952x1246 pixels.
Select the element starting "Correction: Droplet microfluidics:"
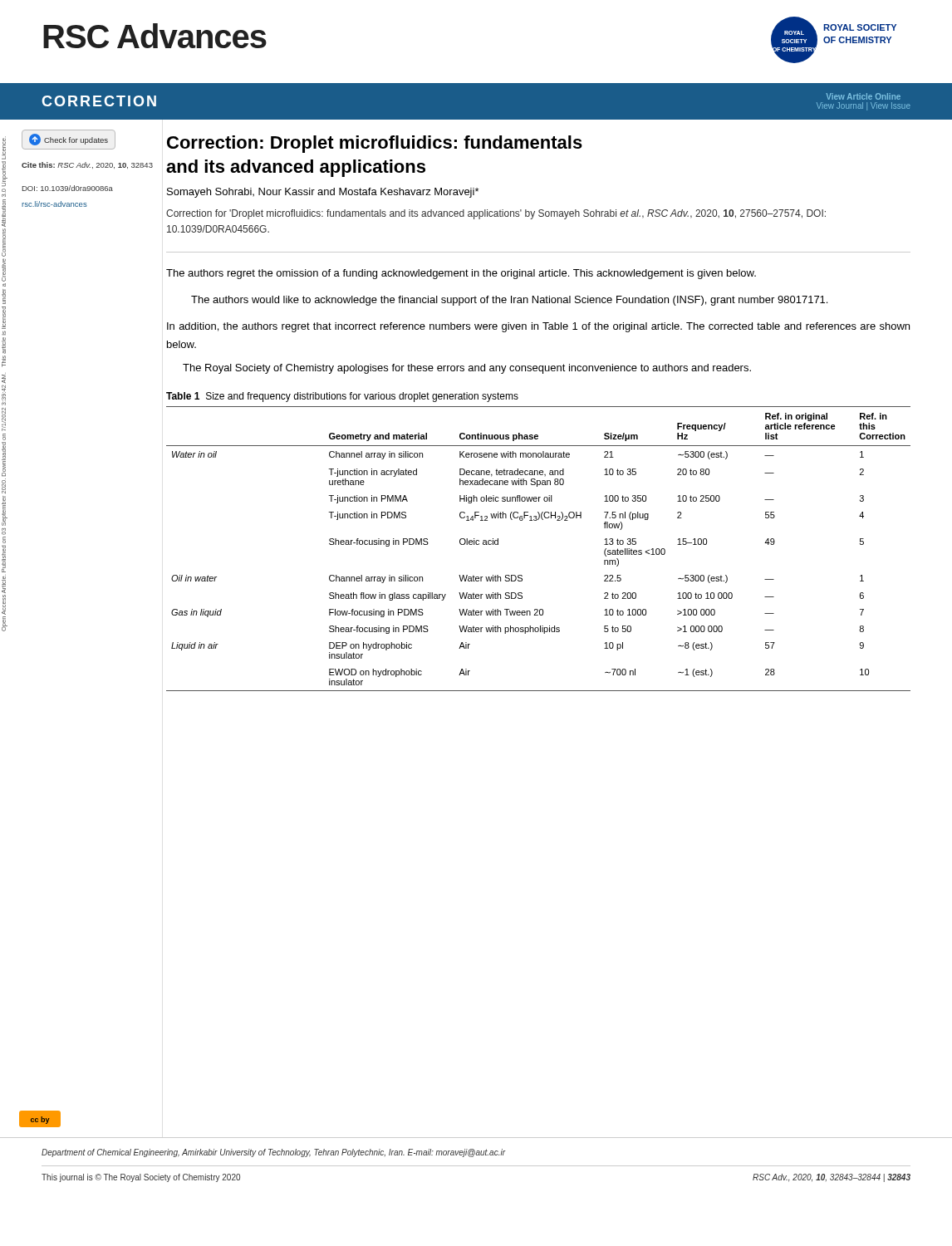coord(374,154)
